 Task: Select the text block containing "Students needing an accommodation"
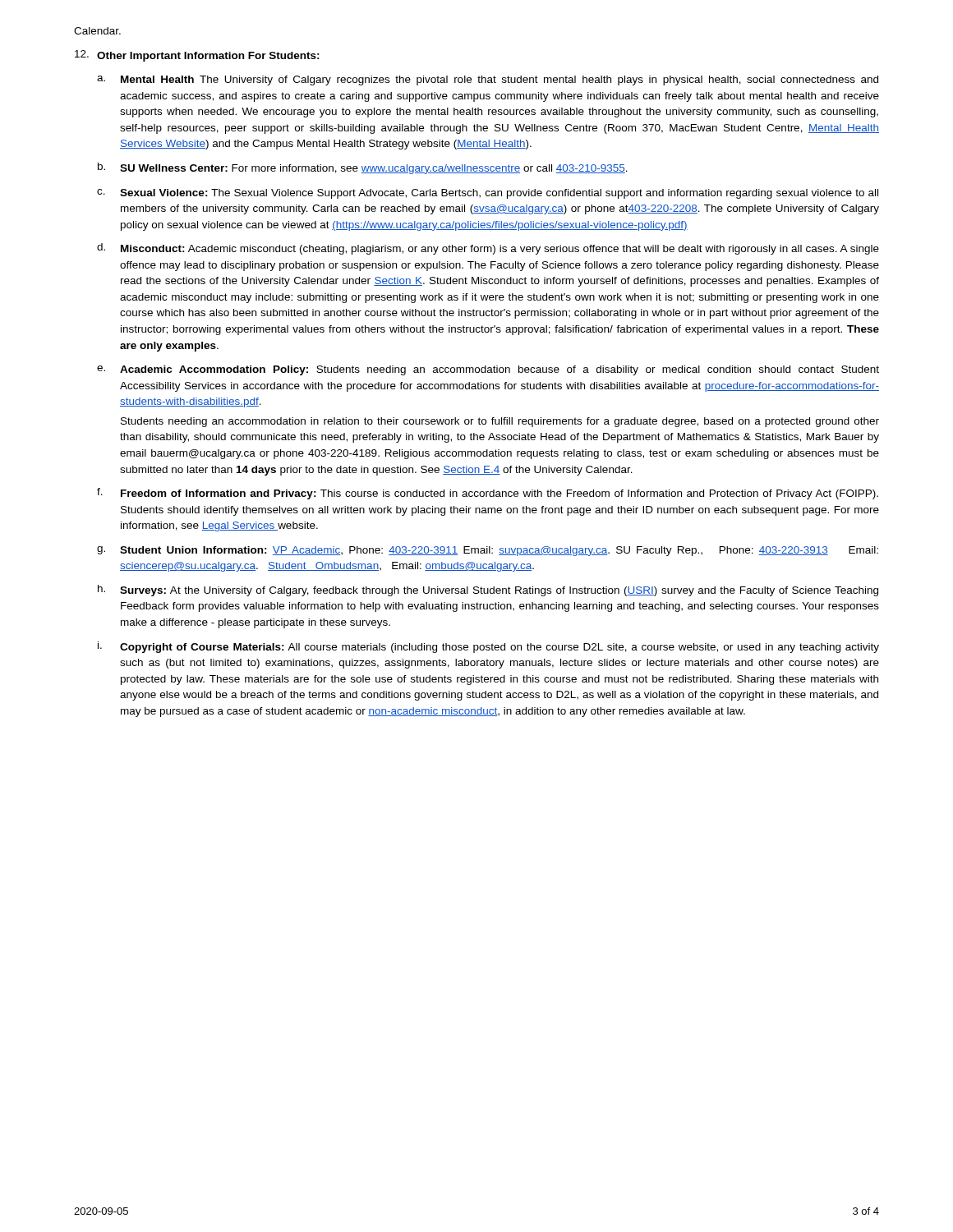click(500, 445)
